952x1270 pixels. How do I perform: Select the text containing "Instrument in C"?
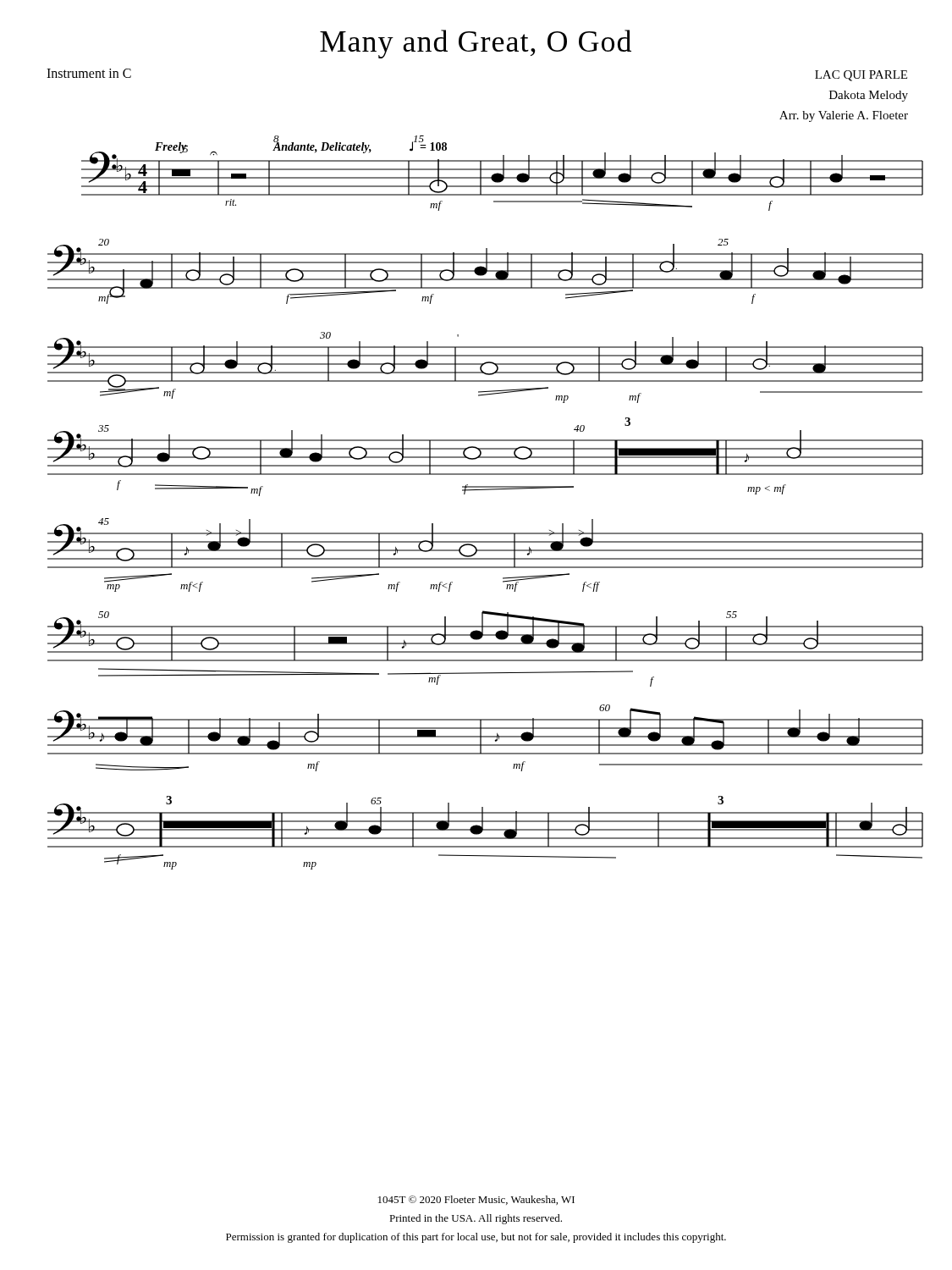(x=89, y=73)
